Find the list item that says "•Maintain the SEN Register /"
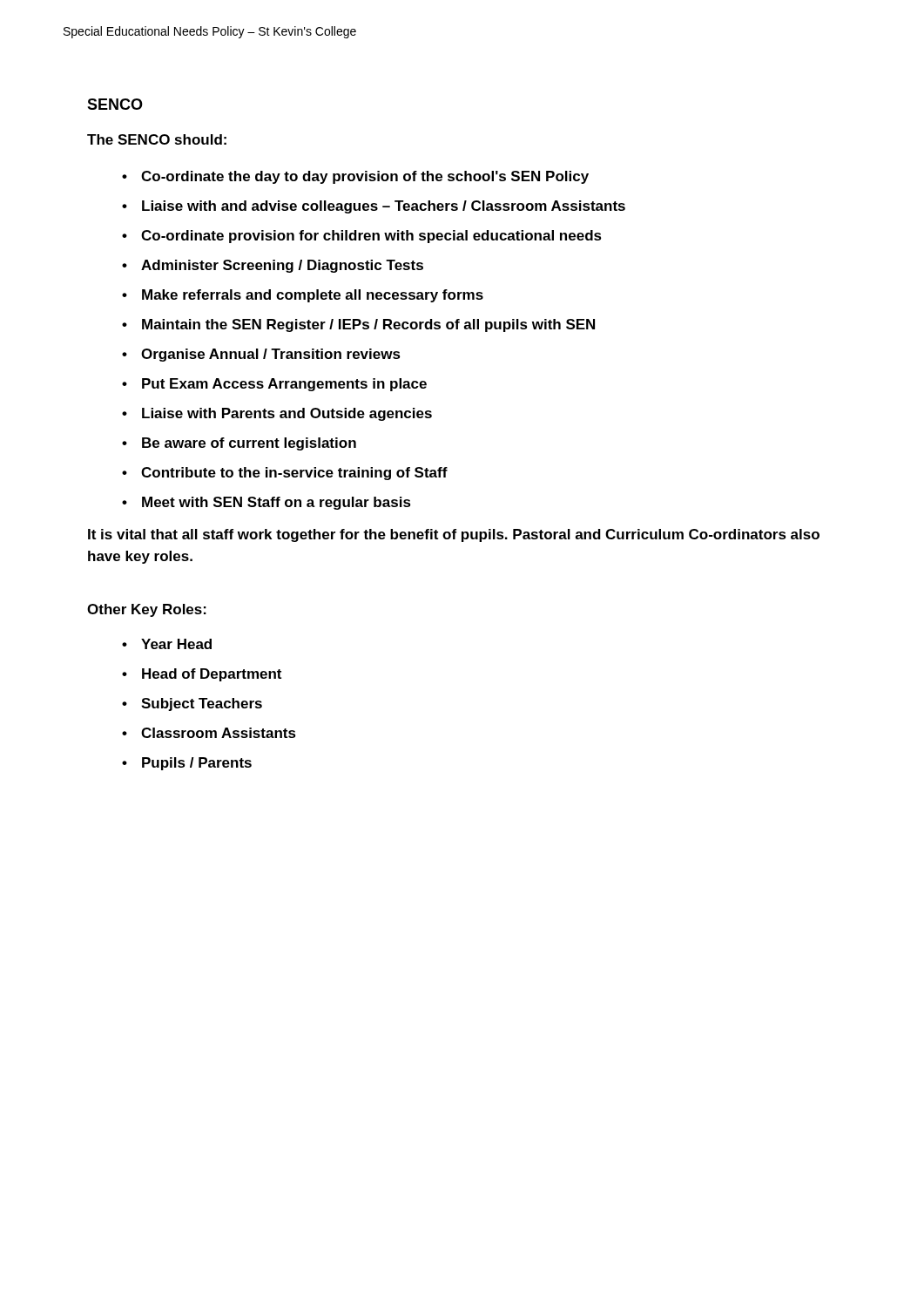Image resolution: width=924 pixels, height=1307 pixels. pos(359,325)
